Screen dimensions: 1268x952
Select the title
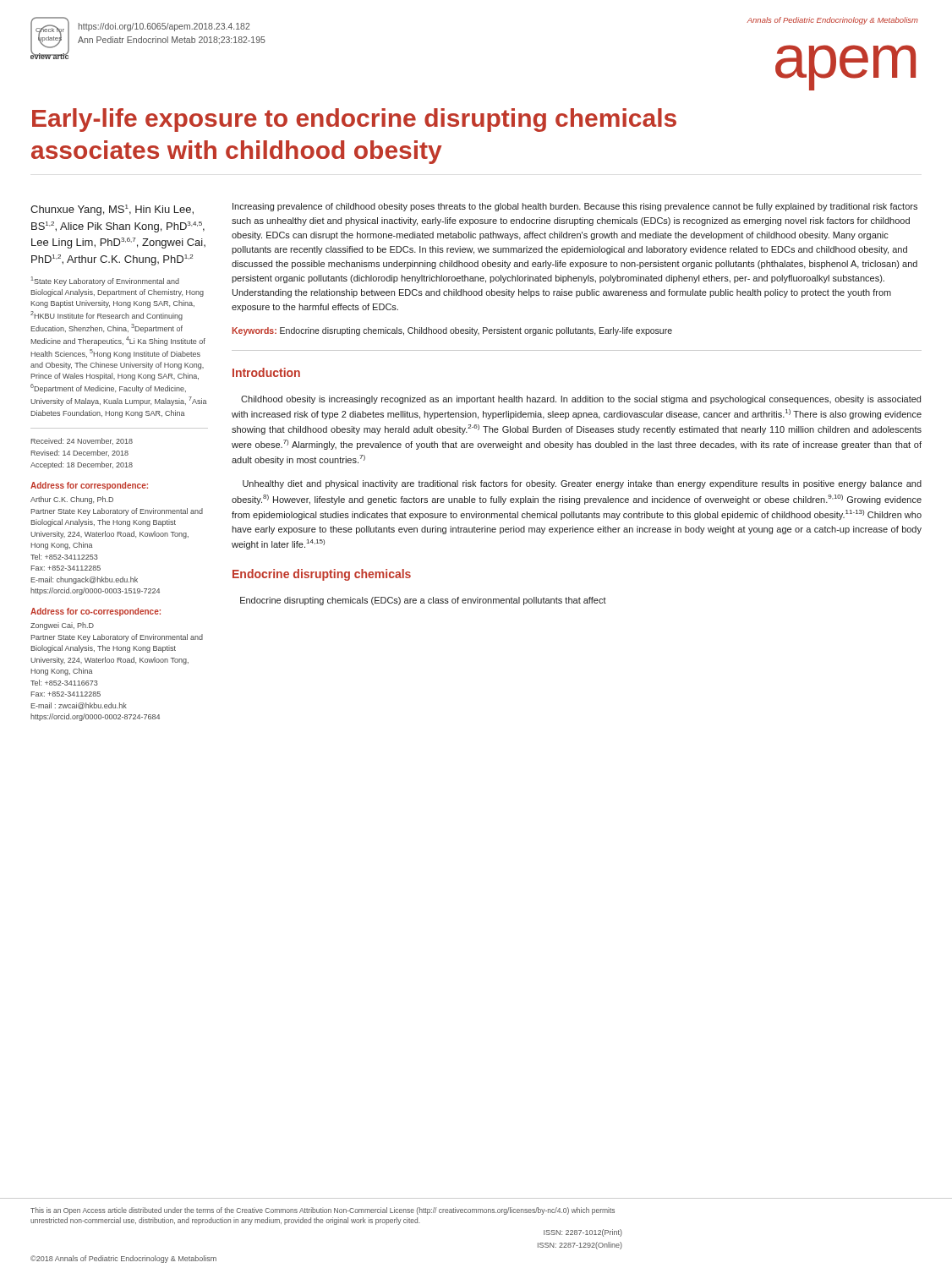tap(474, 134)
